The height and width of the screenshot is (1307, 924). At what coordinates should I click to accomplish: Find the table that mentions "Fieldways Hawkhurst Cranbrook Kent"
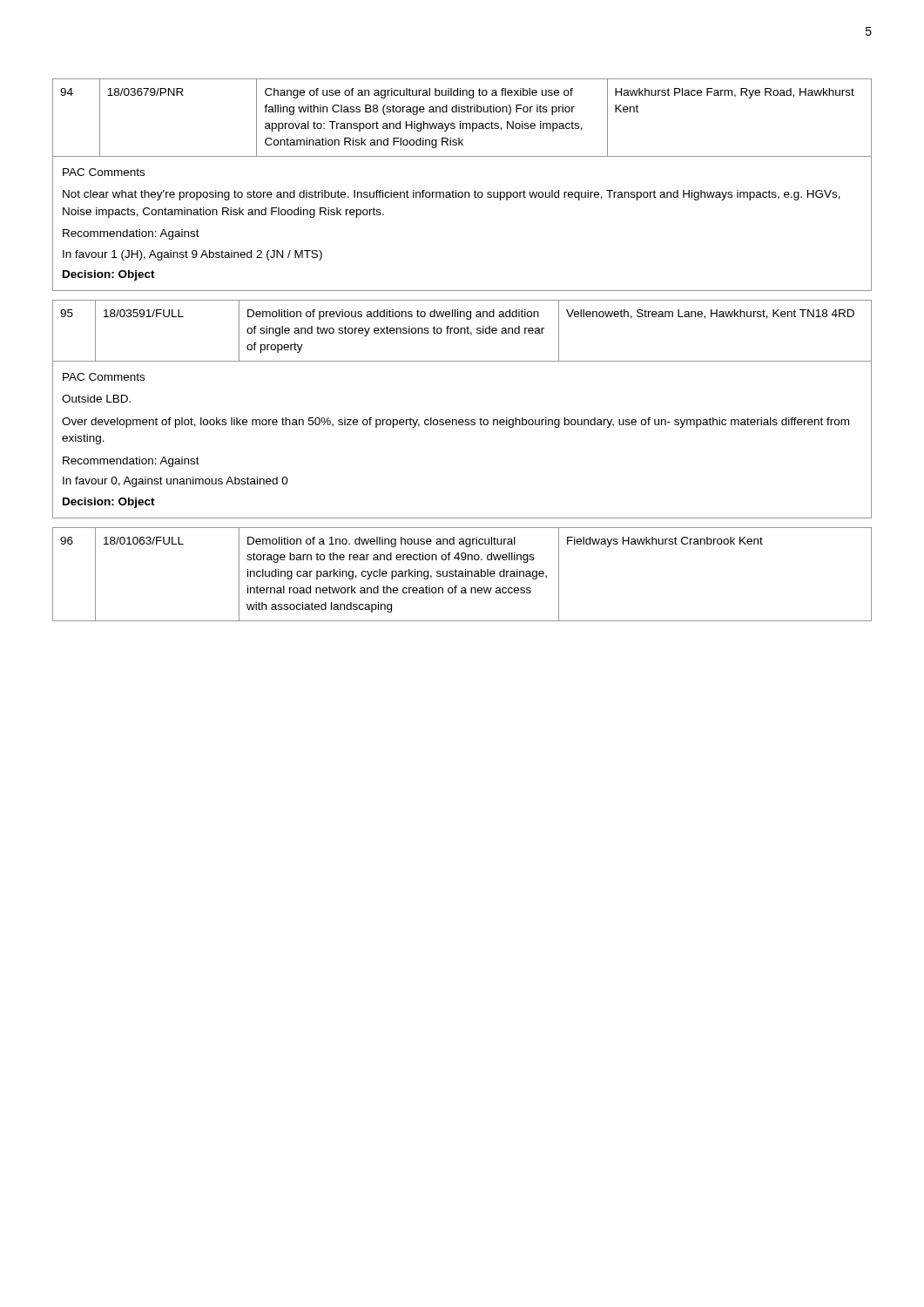(462, 574)
